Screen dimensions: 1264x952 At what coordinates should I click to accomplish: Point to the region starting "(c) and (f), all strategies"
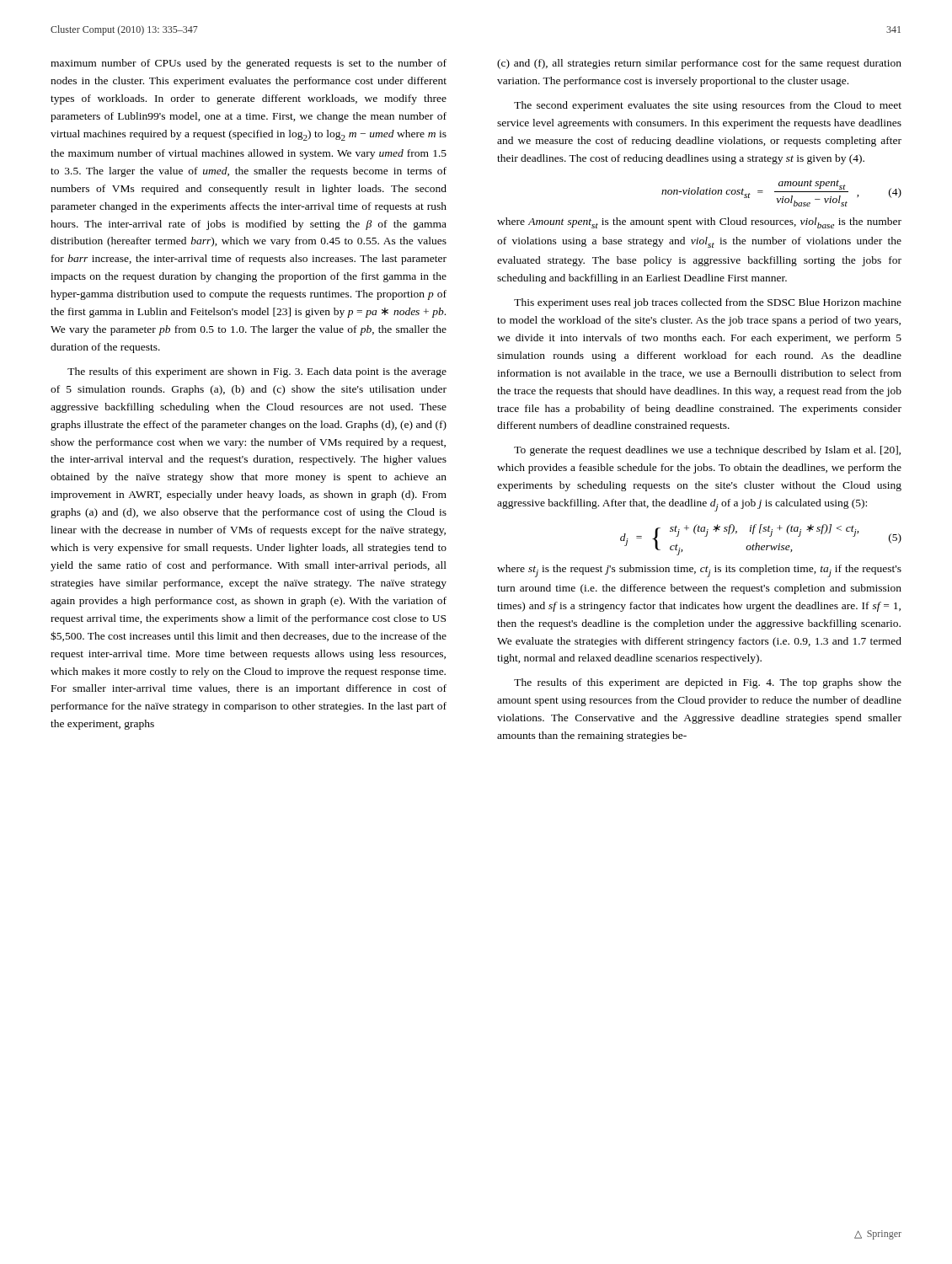(x=699, y=72)
